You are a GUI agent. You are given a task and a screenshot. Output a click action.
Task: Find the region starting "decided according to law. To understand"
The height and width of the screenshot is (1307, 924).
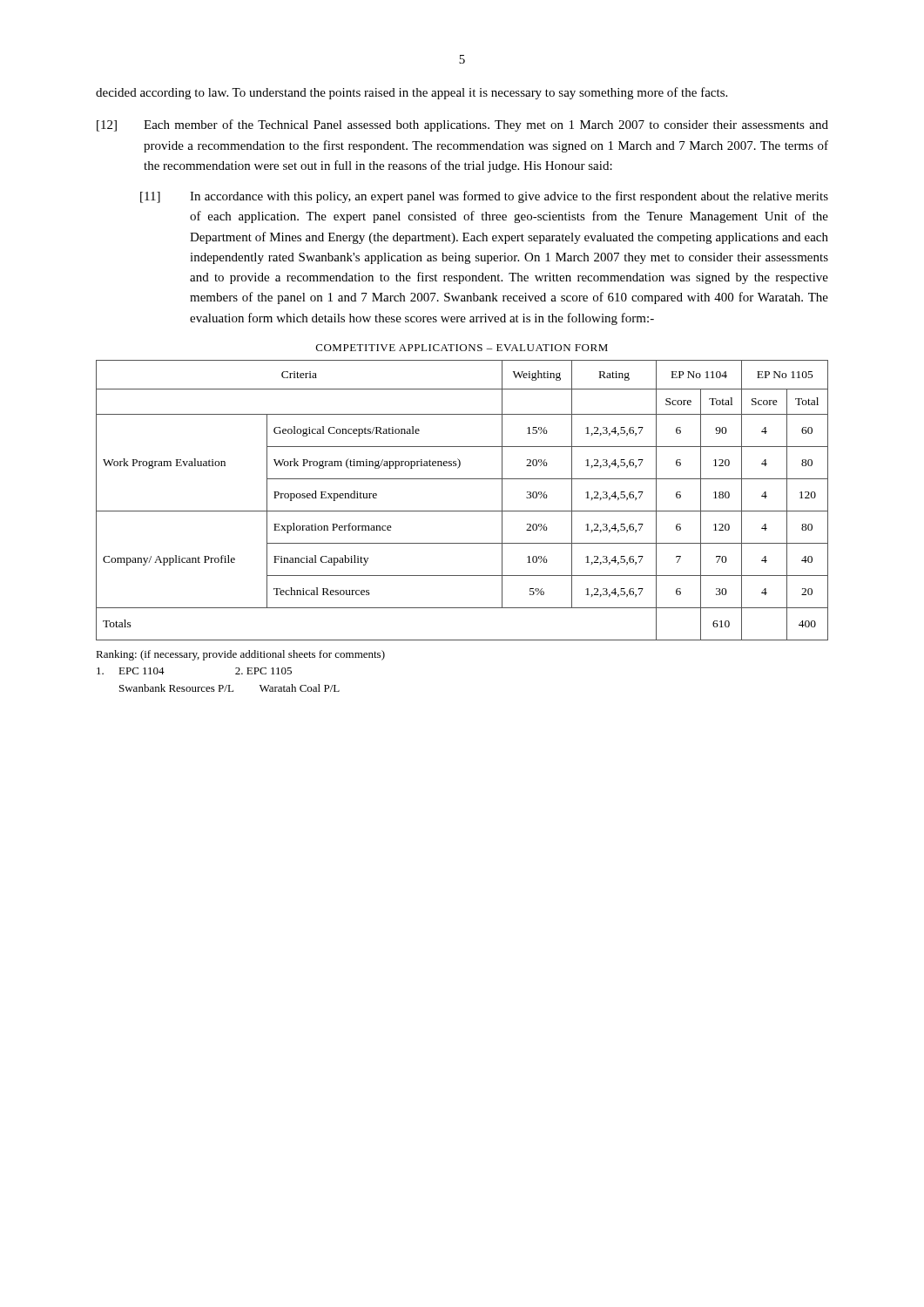coord(412,92)
